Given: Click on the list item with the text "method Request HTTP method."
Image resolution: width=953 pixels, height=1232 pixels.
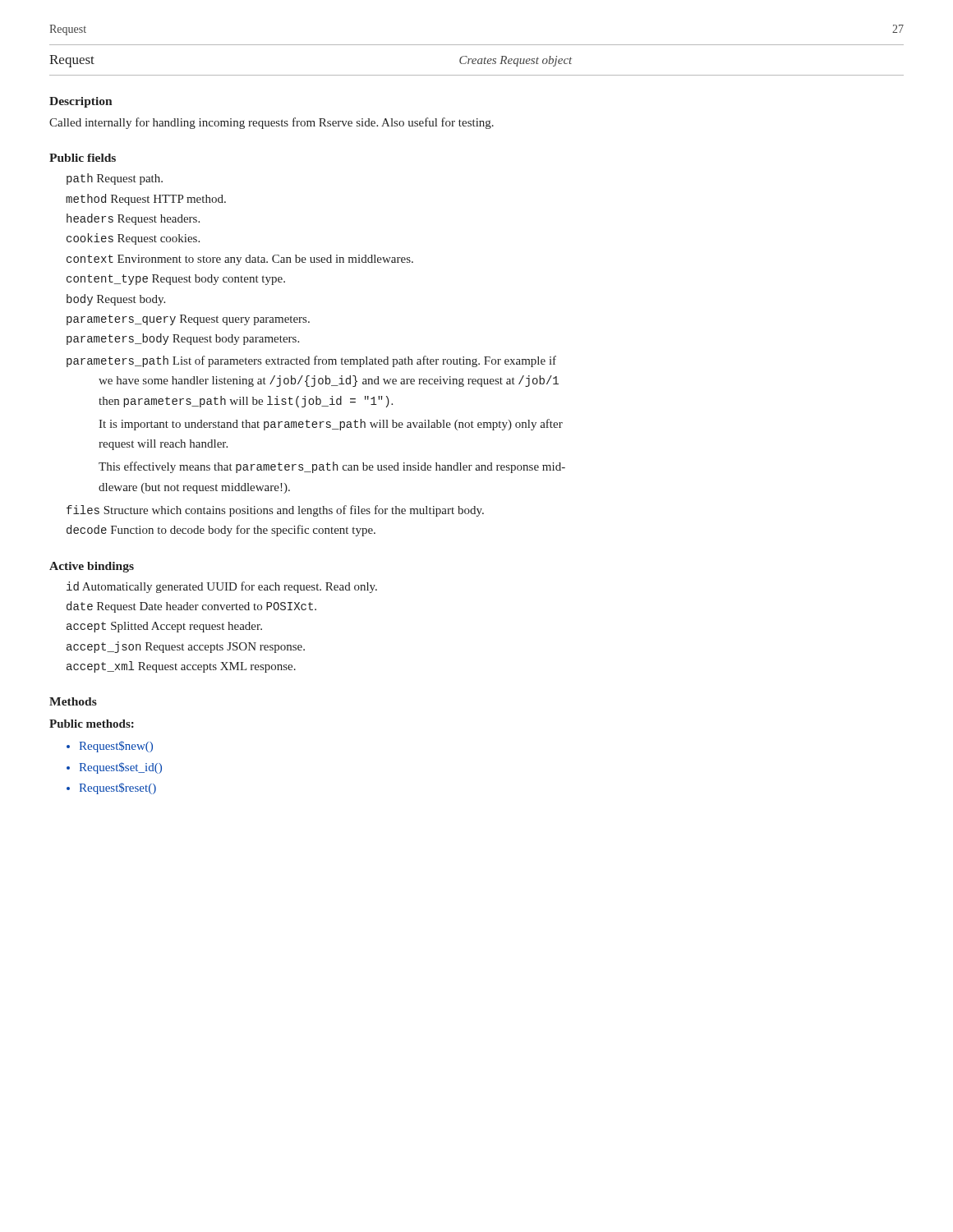Looking at the screenshot, I should click(146, 199).
